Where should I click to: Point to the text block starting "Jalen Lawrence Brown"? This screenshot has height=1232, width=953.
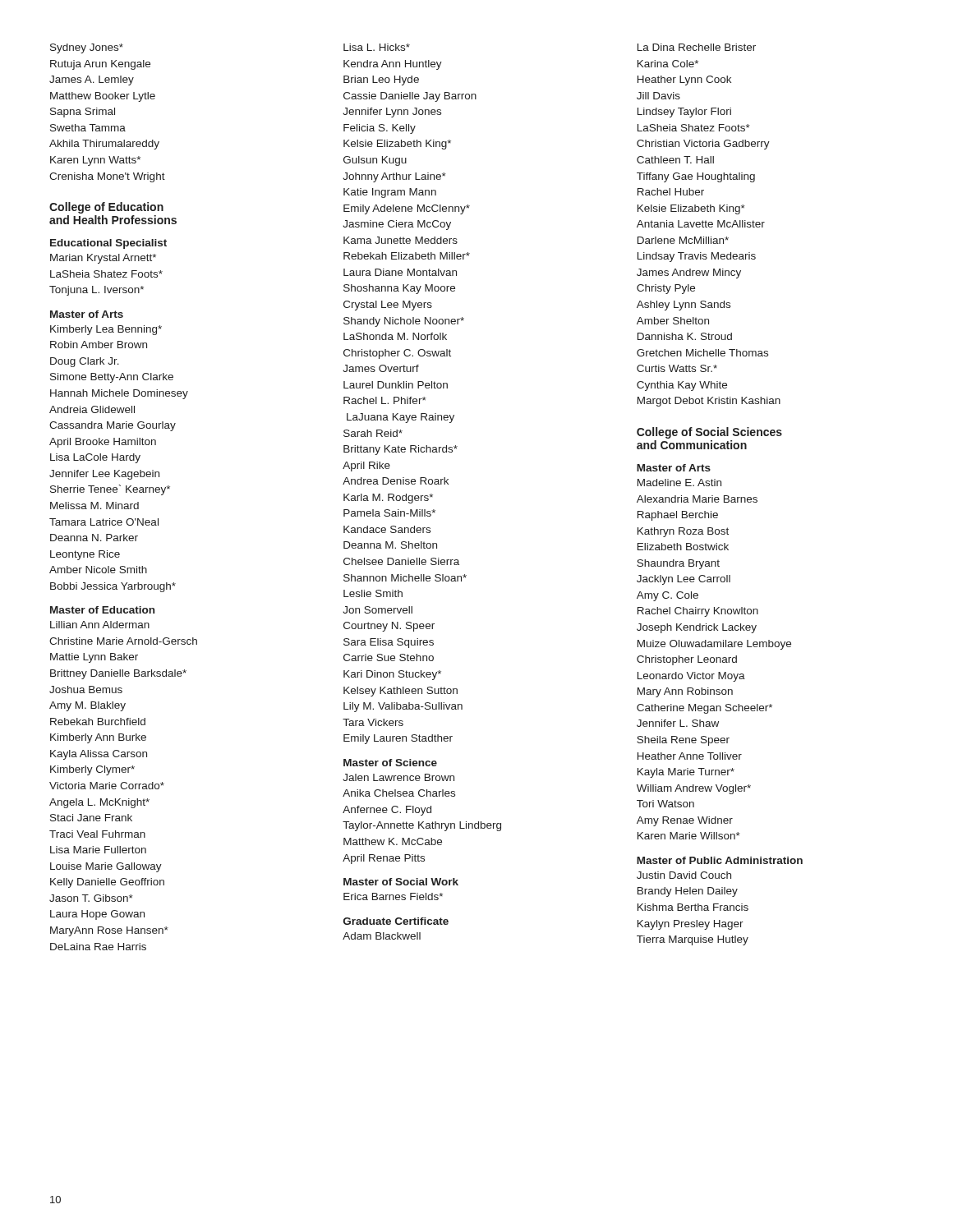tap(399, 777)
